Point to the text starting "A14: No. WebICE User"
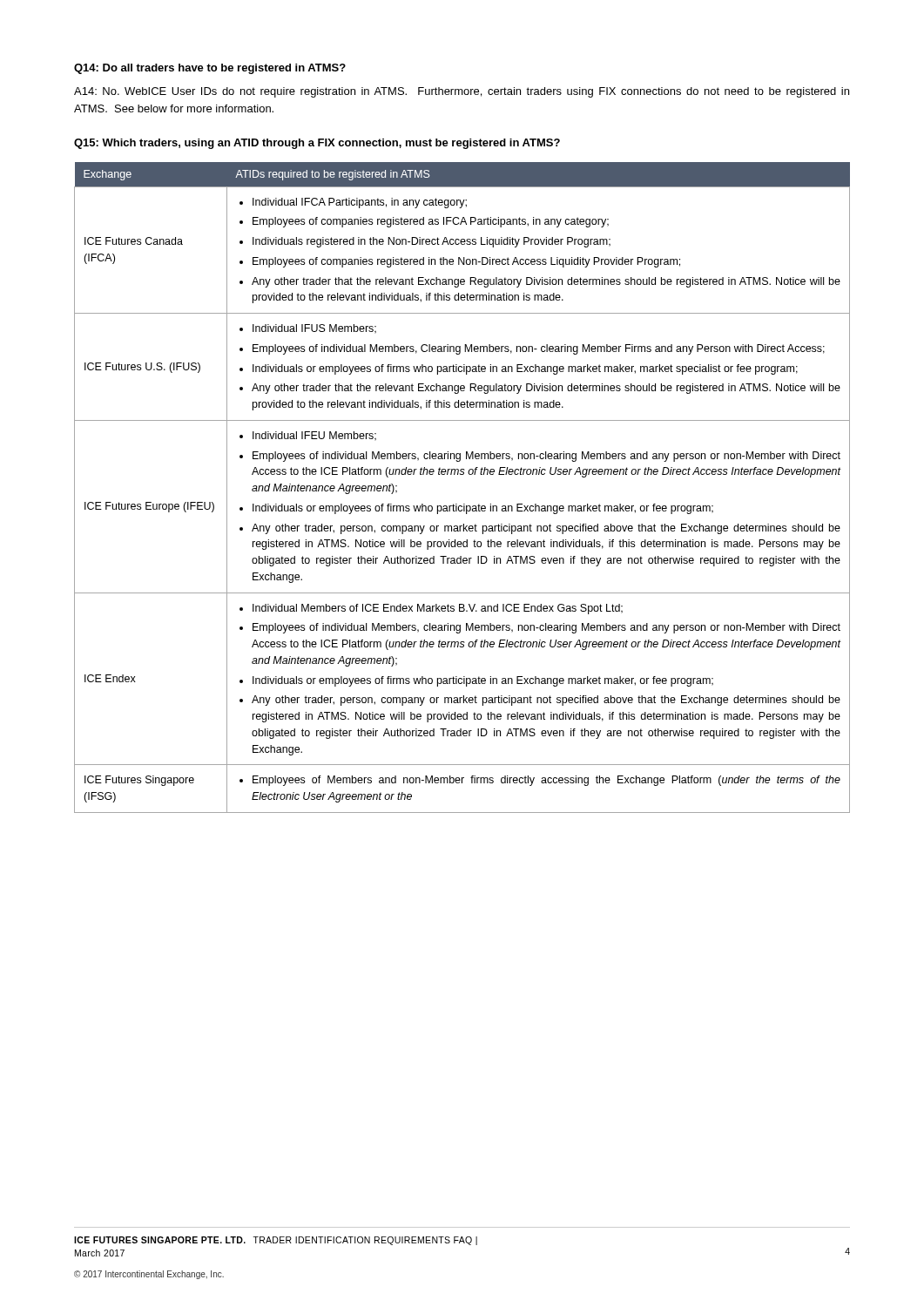This screenshot has height=1307, width=924. [462, 100]
